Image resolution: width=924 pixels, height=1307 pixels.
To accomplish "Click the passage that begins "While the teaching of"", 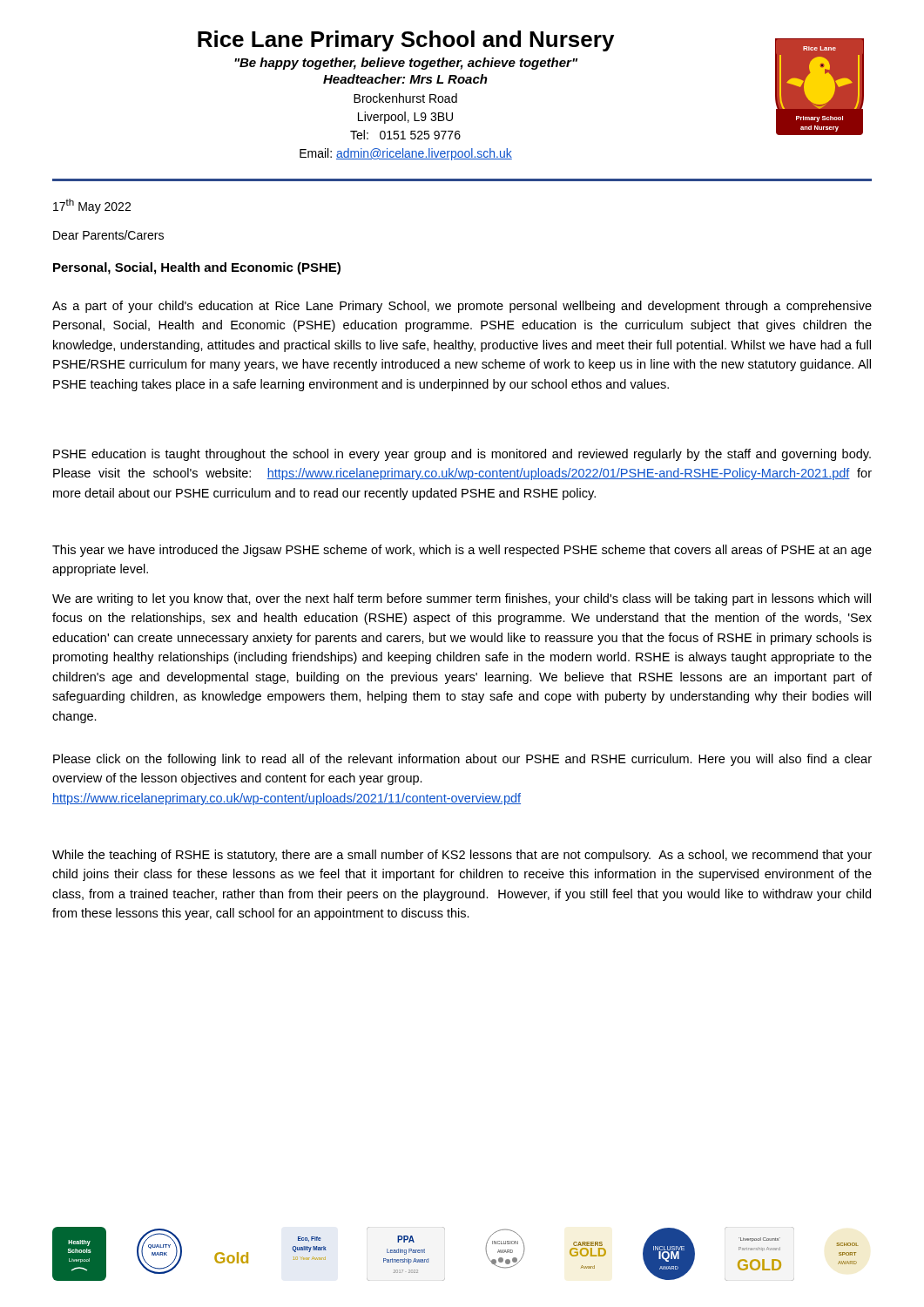I will point(462,884).
